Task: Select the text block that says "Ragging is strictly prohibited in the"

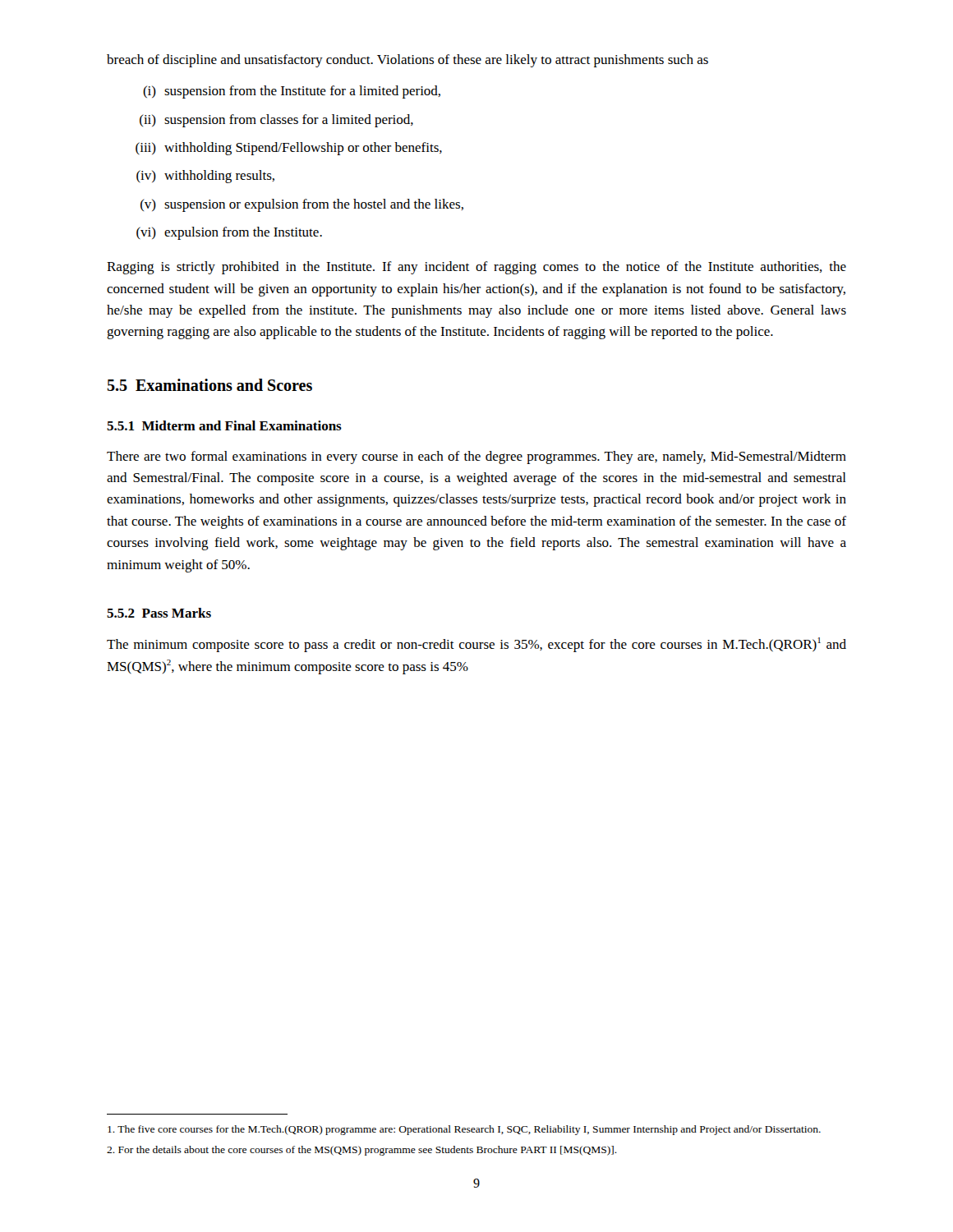Action: point(476,299)
